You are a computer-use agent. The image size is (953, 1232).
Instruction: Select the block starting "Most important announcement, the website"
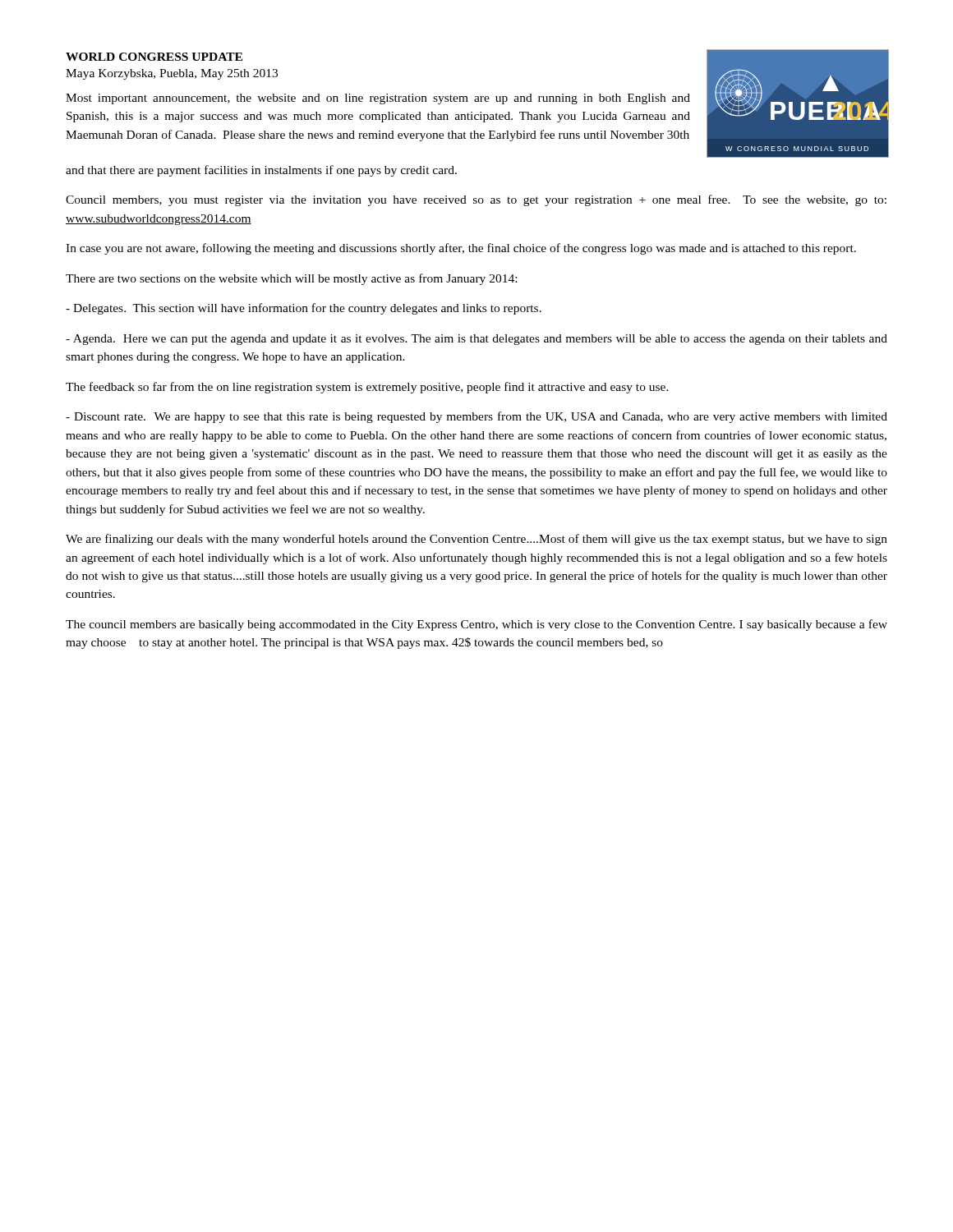[378, 116]
